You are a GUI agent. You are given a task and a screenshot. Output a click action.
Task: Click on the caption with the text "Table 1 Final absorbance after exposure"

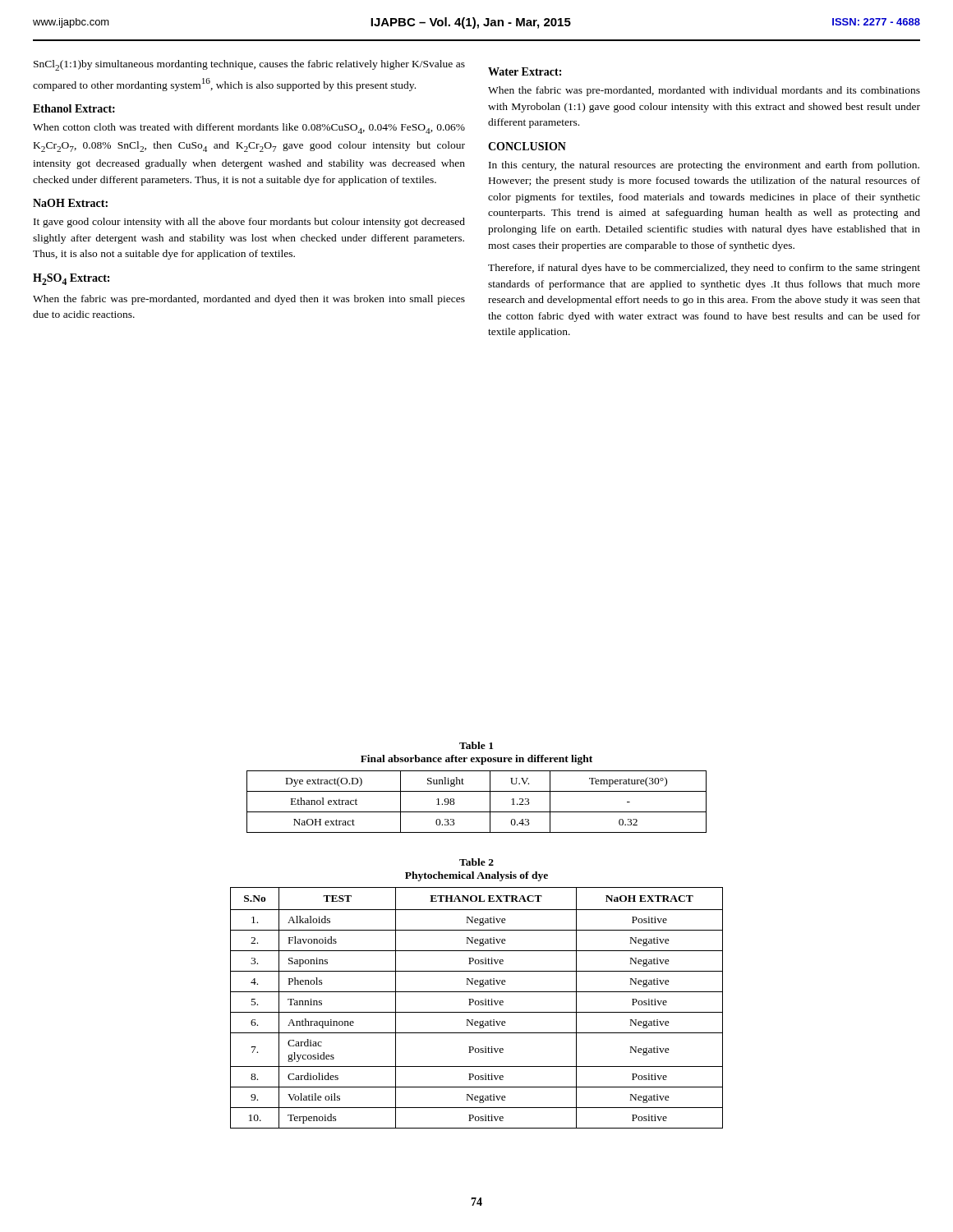pos(476,752)
